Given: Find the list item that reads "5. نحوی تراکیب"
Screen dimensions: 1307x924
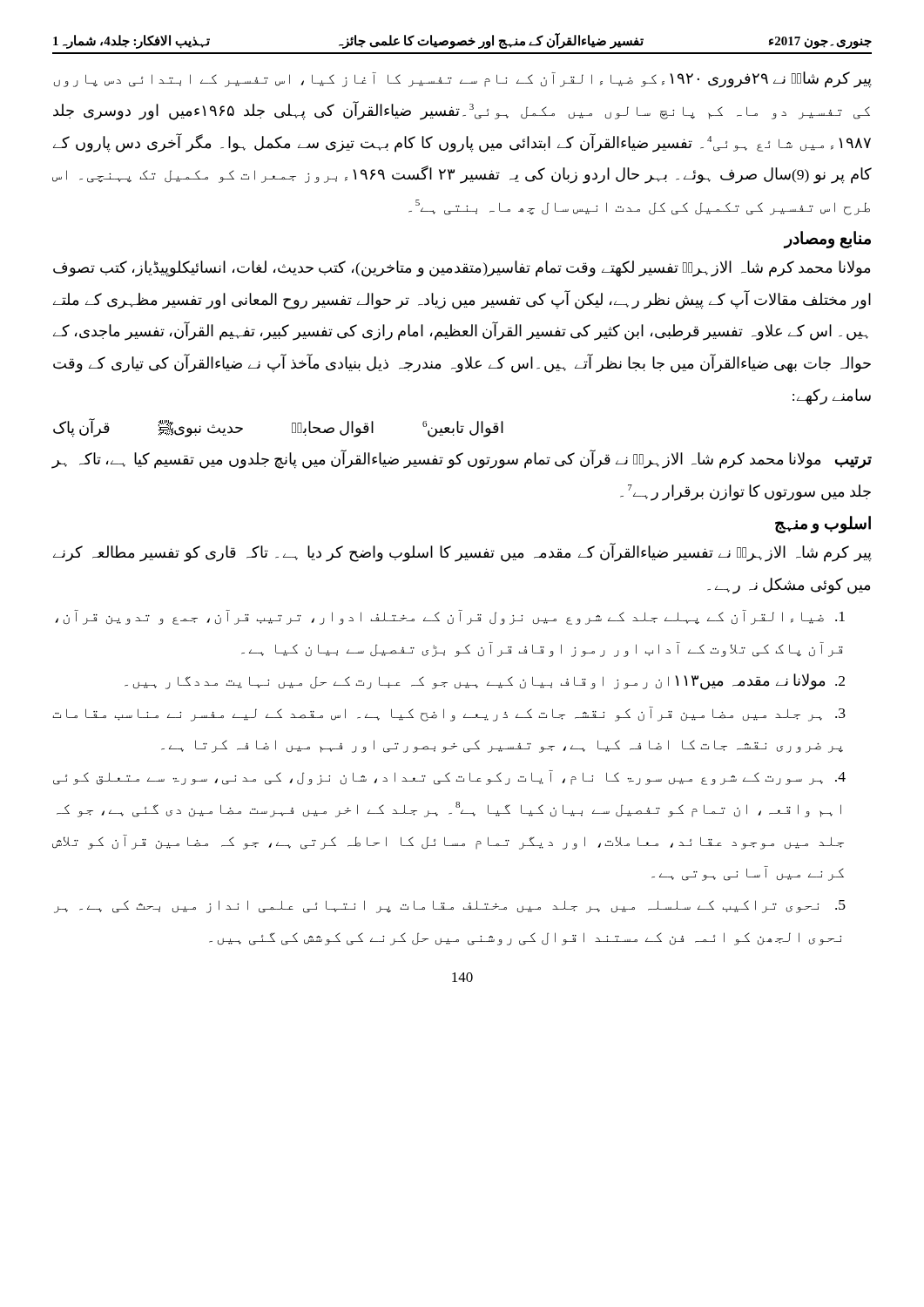Looking at the screenshot, I should tap(449, 920).
